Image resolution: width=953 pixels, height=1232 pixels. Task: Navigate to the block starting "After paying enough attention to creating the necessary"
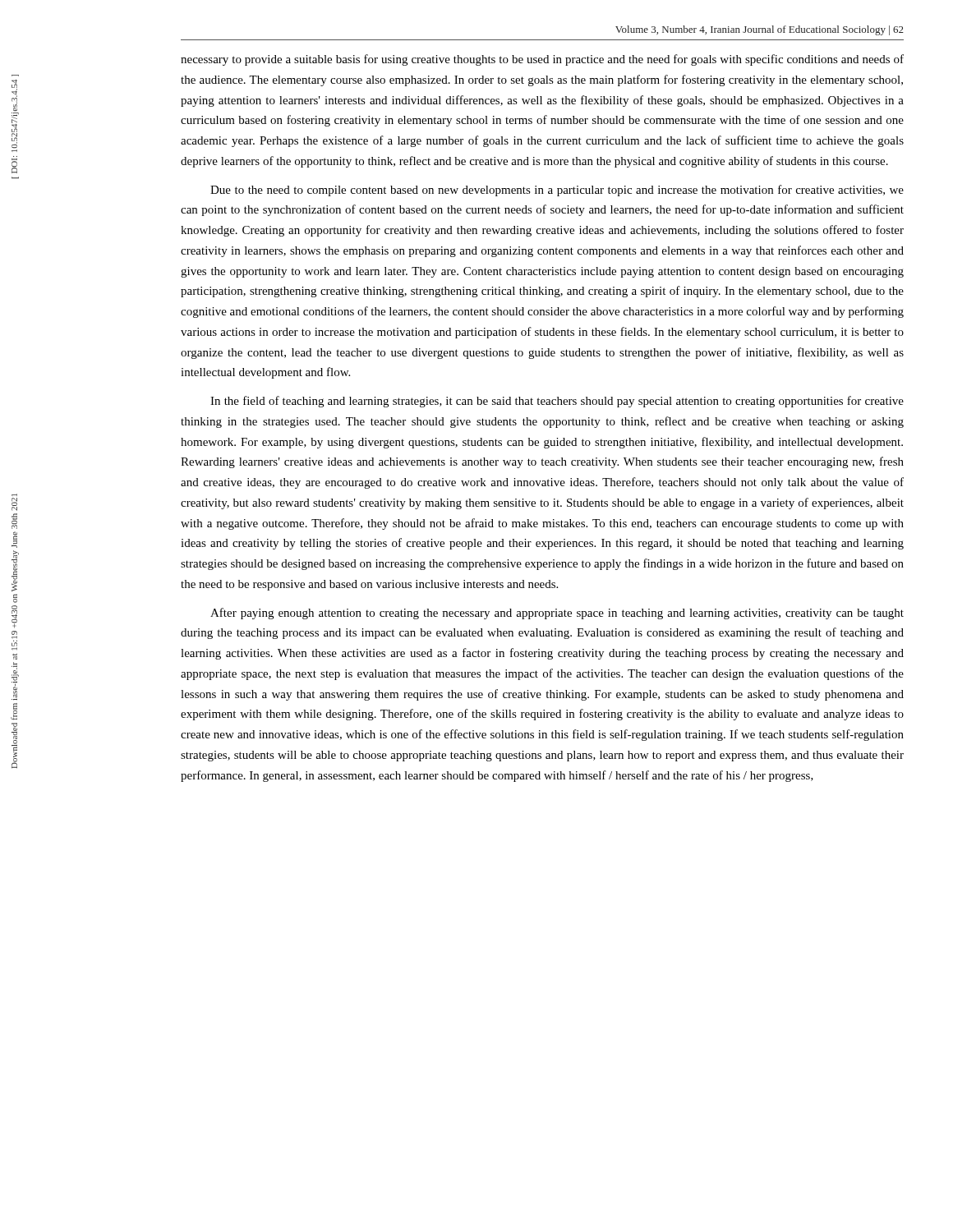pos(542,694)
